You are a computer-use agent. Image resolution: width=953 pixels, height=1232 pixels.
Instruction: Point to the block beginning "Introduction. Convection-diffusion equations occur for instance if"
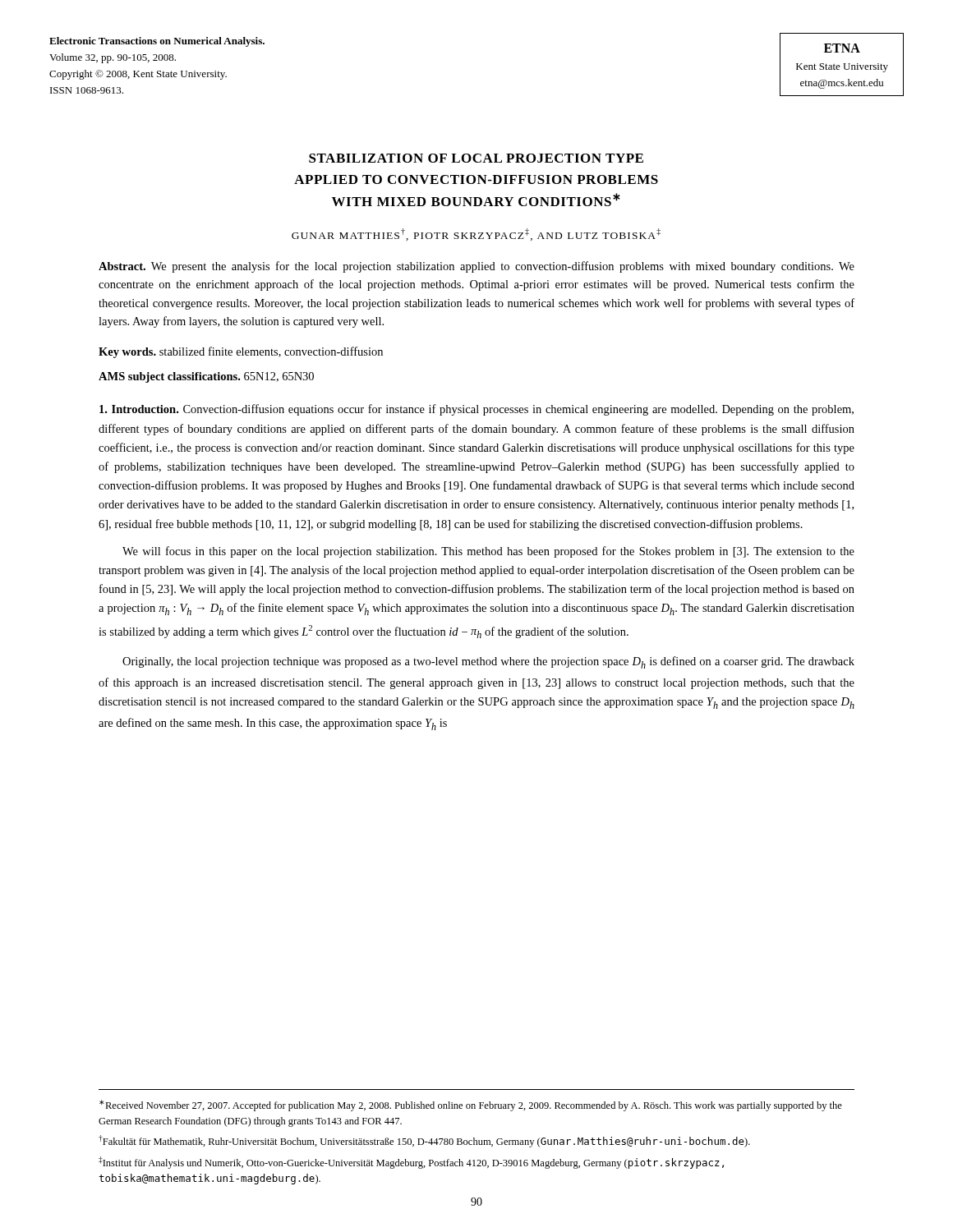point(476,568)
